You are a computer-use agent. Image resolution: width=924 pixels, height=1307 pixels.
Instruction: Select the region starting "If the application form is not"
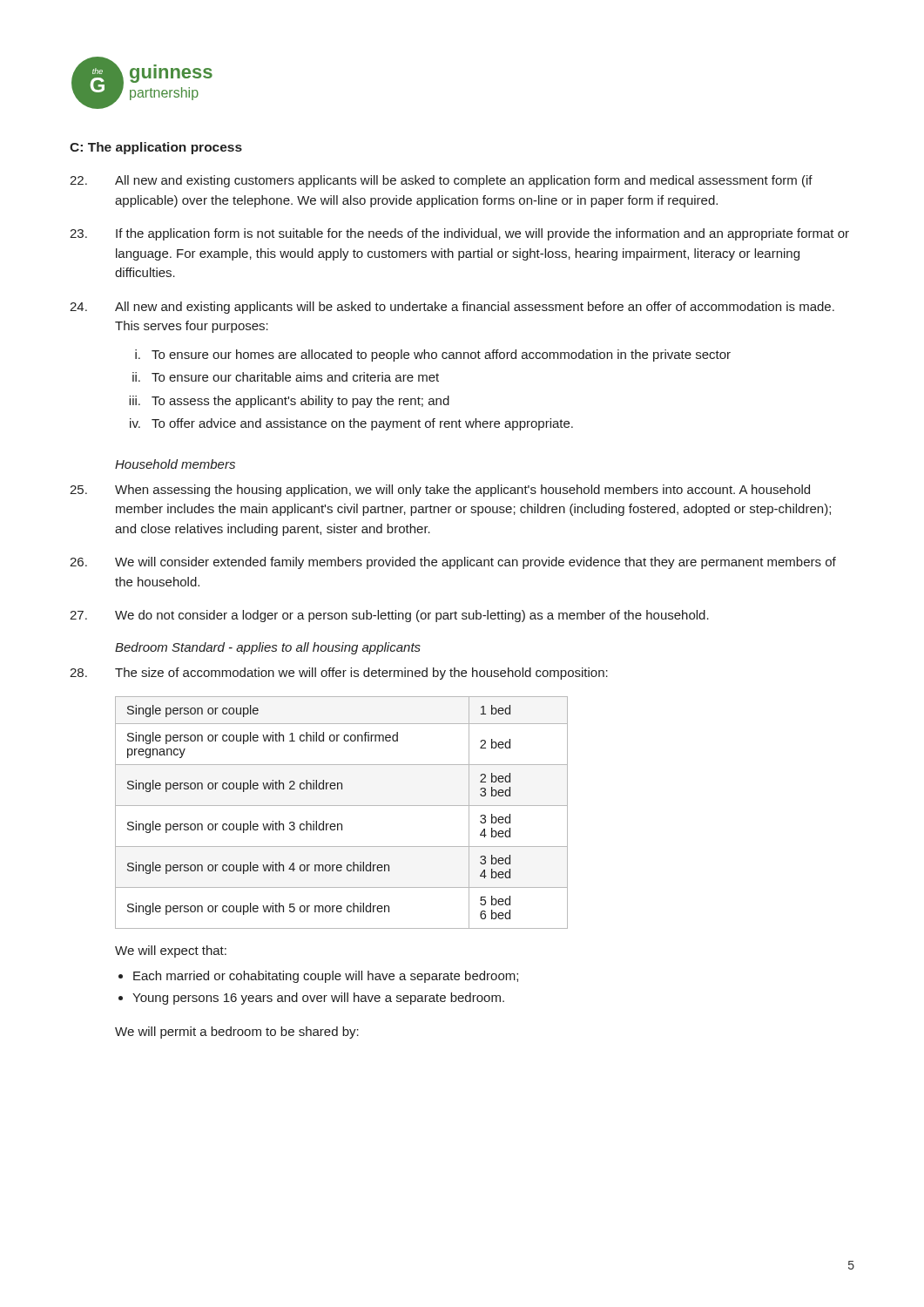(x=462, y=253)
